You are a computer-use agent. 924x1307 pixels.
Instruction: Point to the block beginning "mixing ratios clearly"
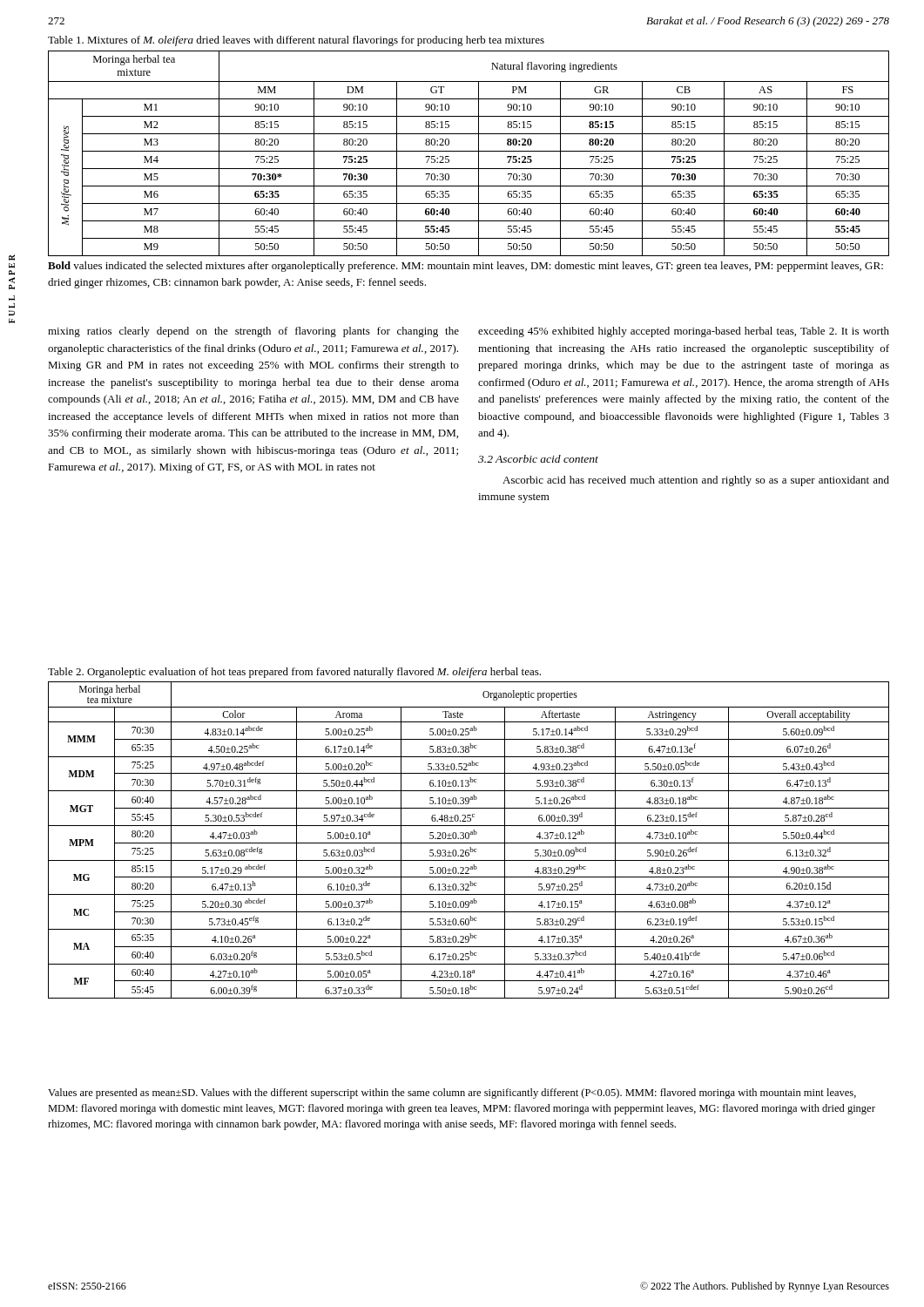[x=253, y=399]
